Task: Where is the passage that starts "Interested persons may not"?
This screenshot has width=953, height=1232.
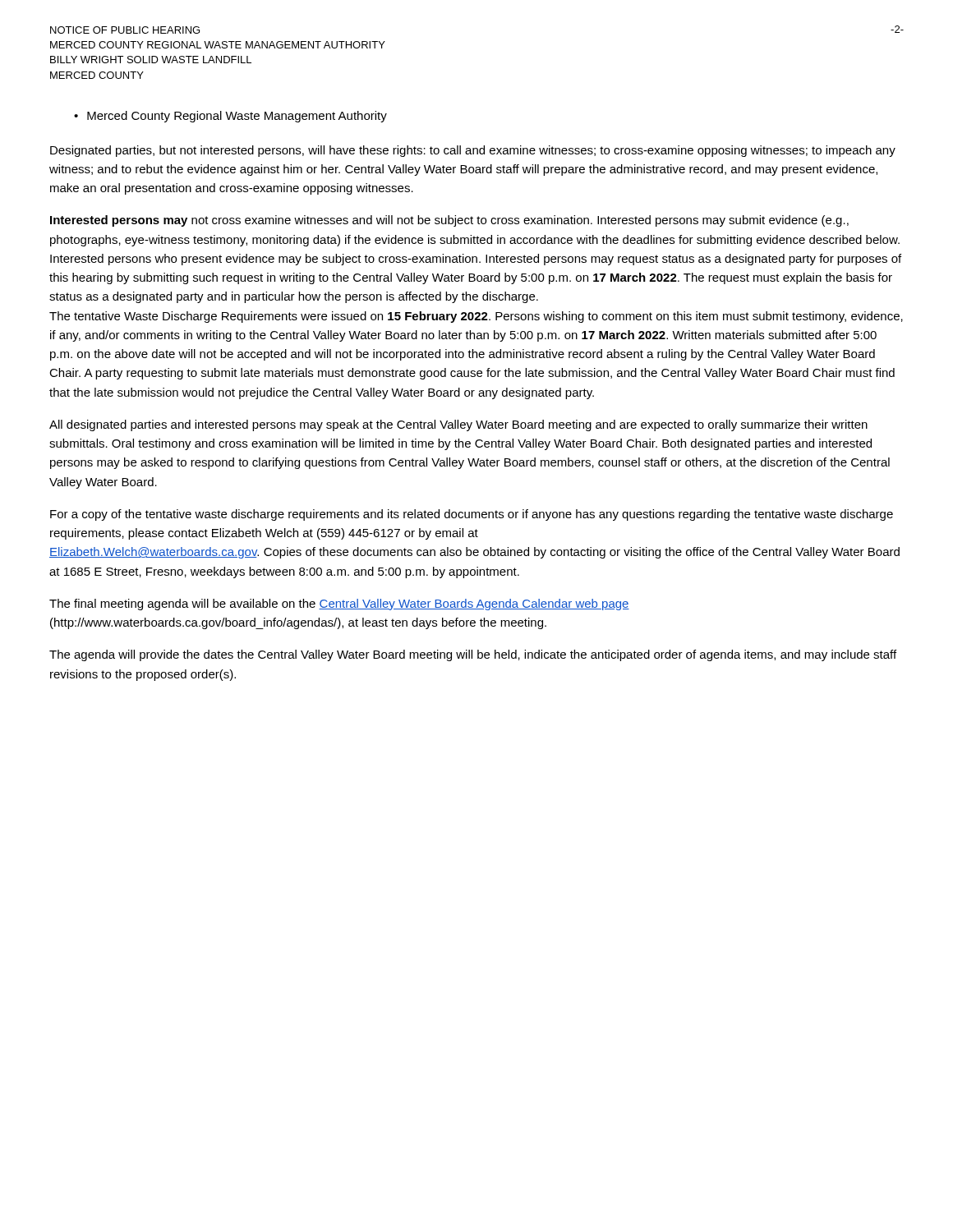Action: pos(476,306)
